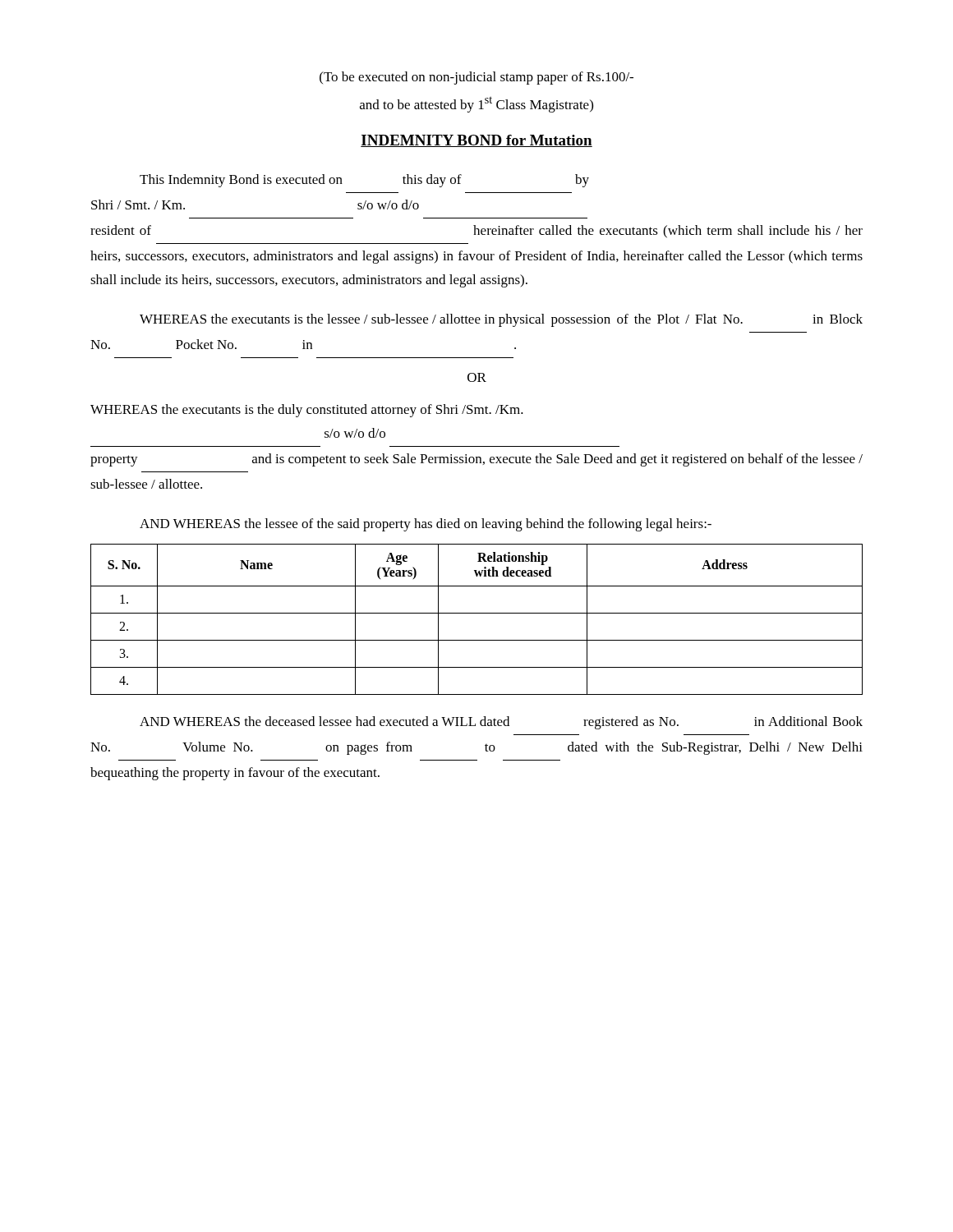Click the passage that begins "WHEREAS the executants is the duly"
Screen dimensions: 1232x953
(476, 447)
